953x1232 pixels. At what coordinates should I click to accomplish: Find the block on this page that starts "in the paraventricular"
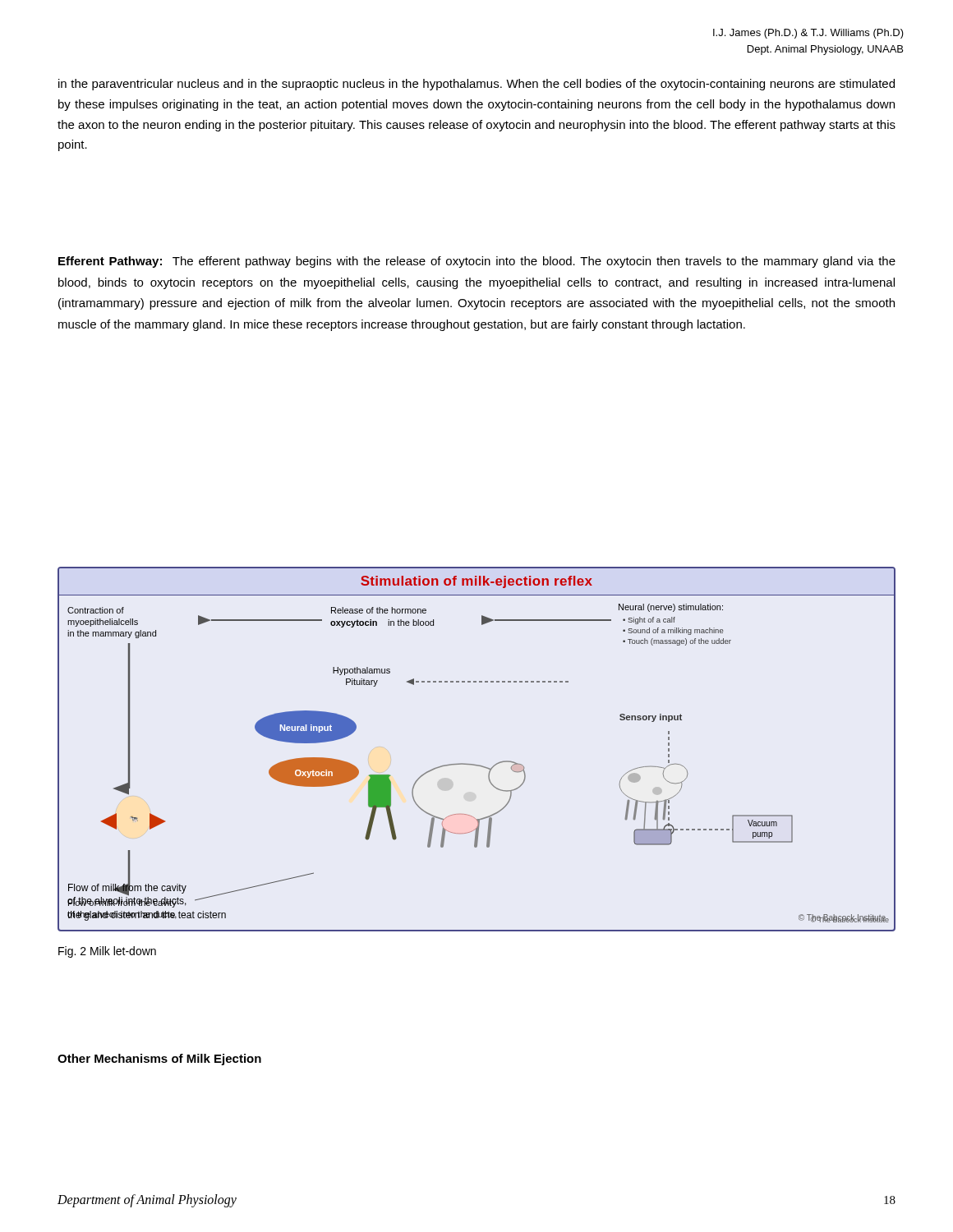pyautogui.click(x=476, y=114)
